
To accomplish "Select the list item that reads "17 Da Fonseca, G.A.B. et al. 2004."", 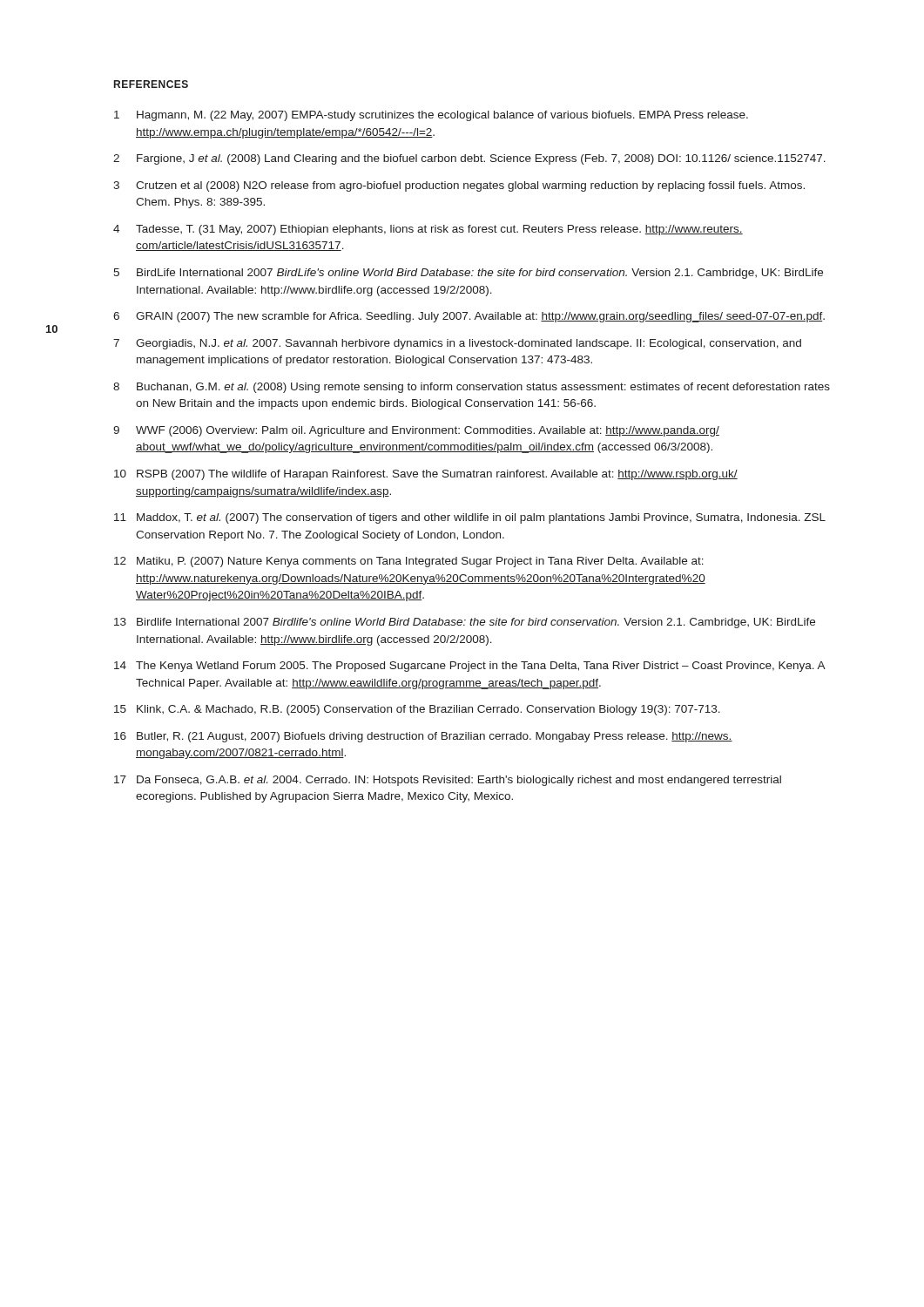I will (x=473, y=788).
